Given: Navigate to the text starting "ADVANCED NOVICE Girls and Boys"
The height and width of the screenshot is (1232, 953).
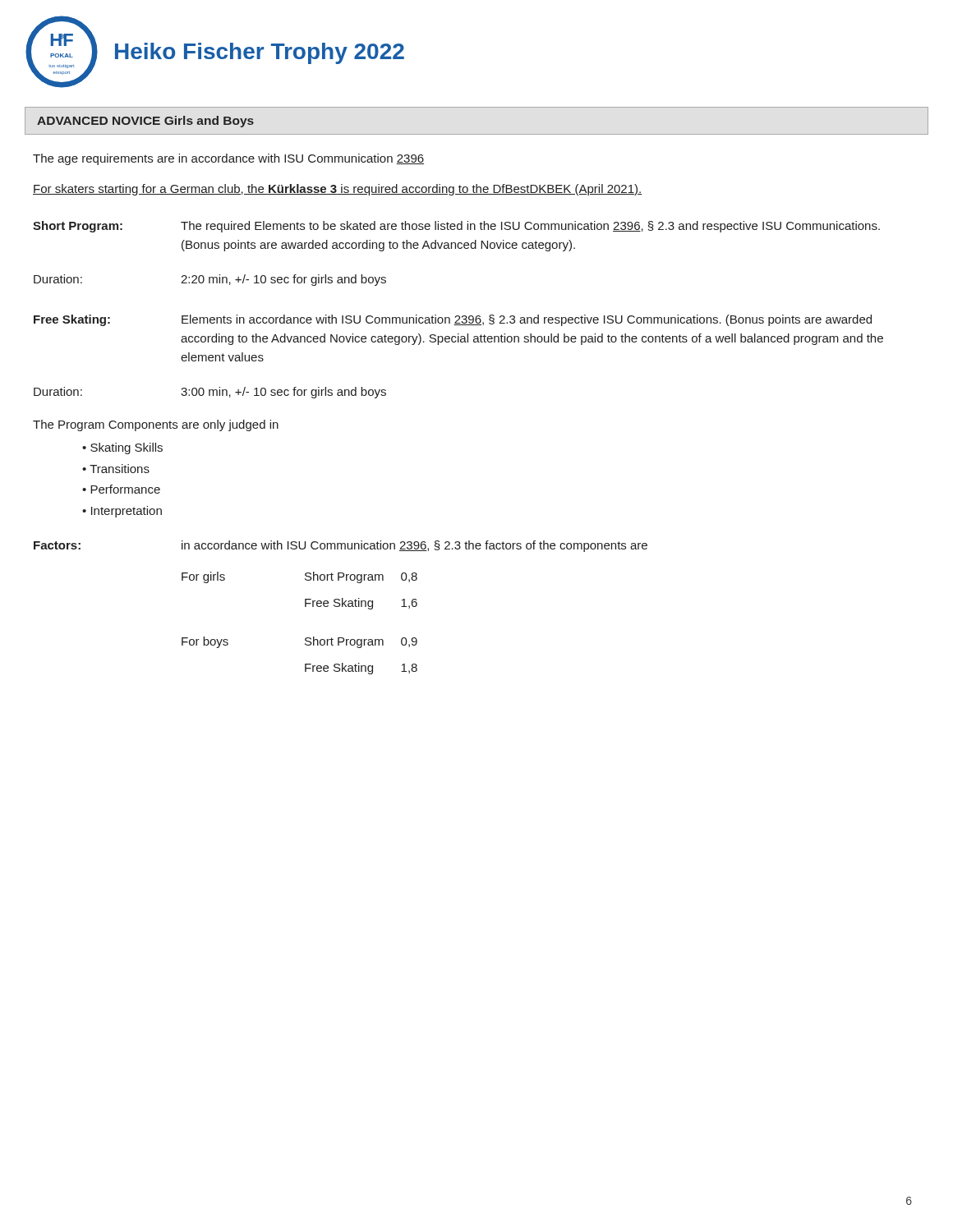Looking at the screenshot, I should 145,120.
